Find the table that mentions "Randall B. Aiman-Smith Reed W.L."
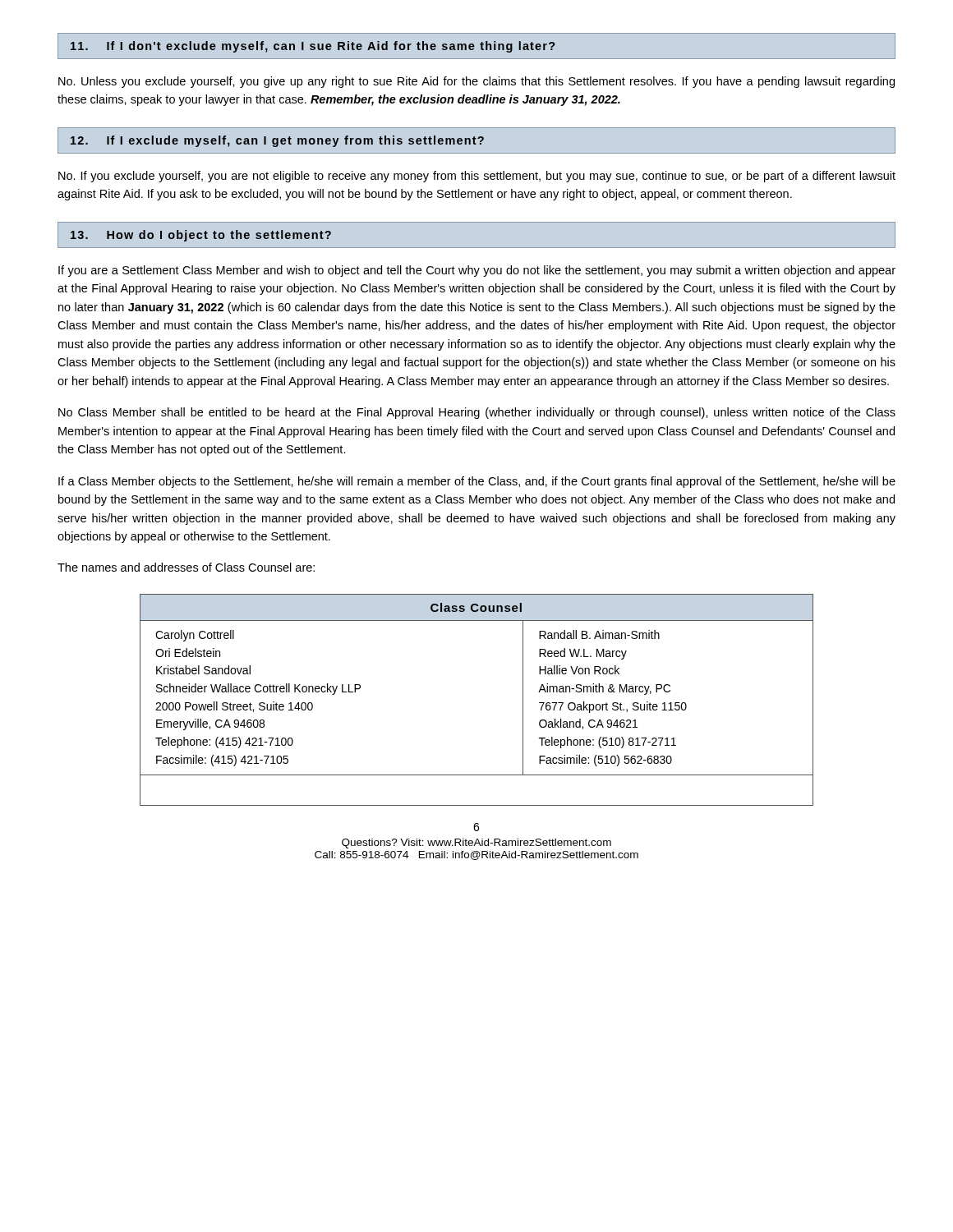Viewport: 953px width, 1232px height. point(476,700)
